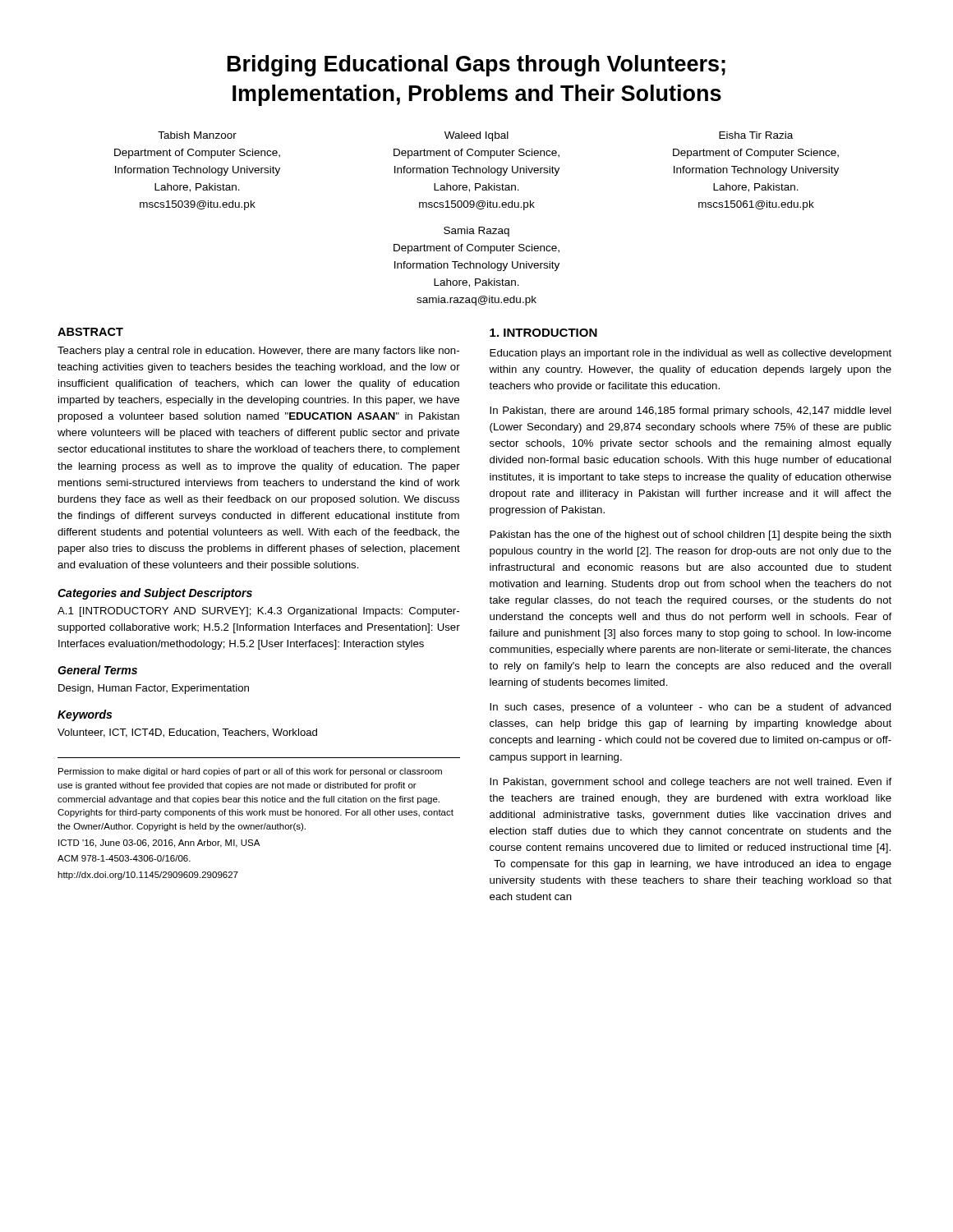Select the text block starting "In Pakistan, government school and college teachers are"
This screenshot has height=1232, width=953.
690,839
